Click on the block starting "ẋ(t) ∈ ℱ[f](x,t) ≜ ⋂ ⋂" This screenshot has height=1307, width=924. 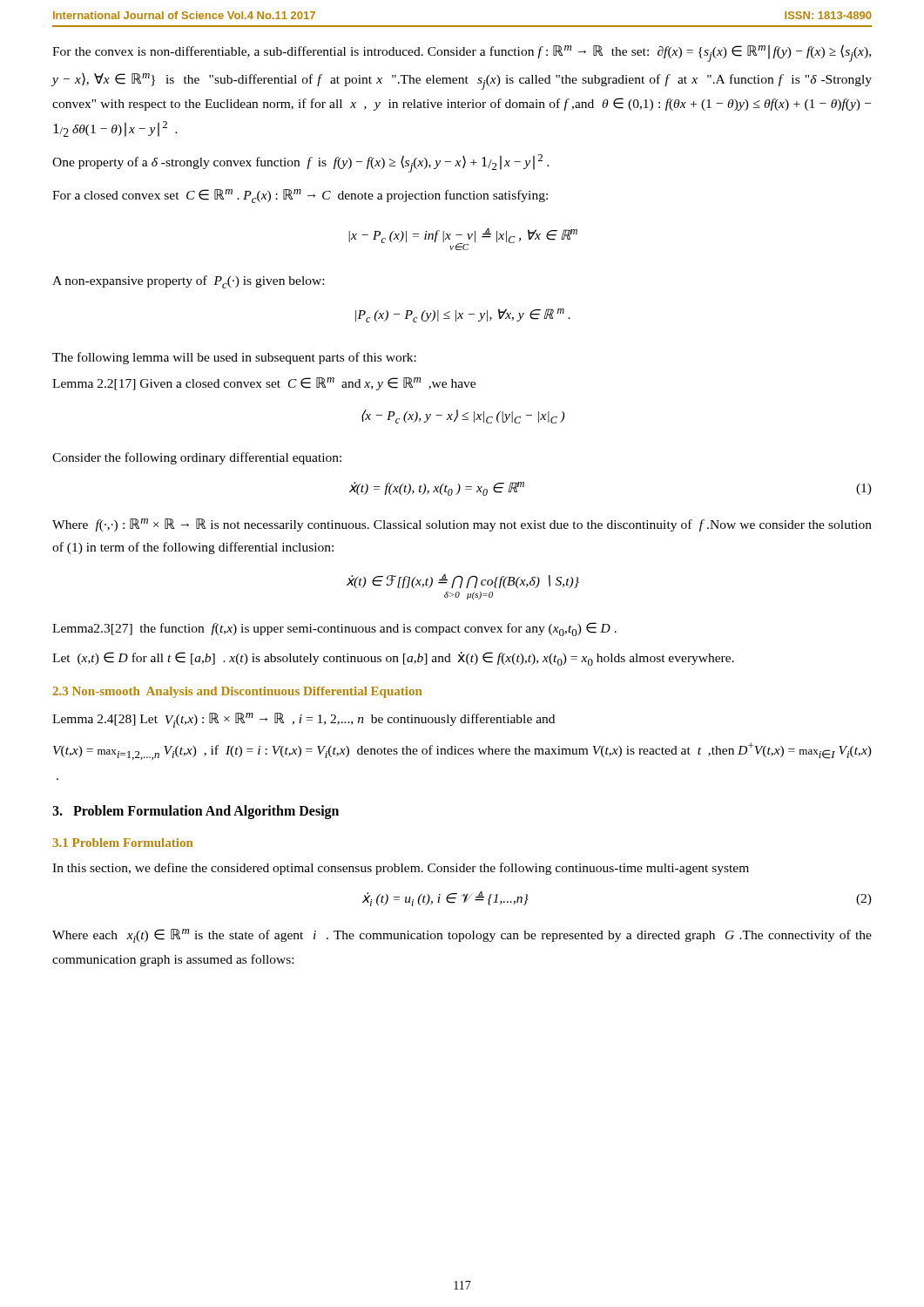pos(462,582)
